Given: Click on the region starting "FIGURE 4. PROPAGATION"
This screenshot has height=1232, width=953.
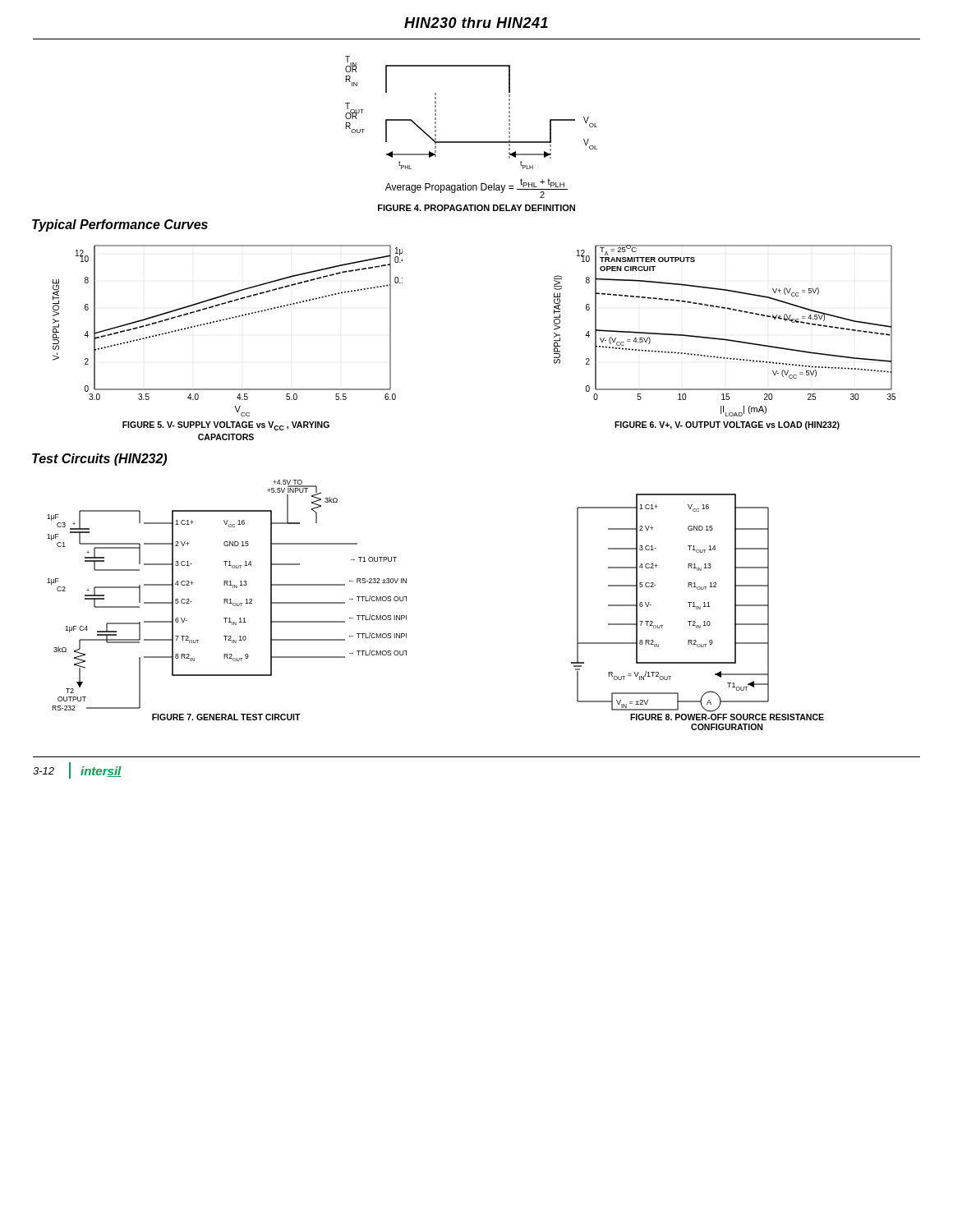Looking at the screenshot, I should (x=476, y=208).
